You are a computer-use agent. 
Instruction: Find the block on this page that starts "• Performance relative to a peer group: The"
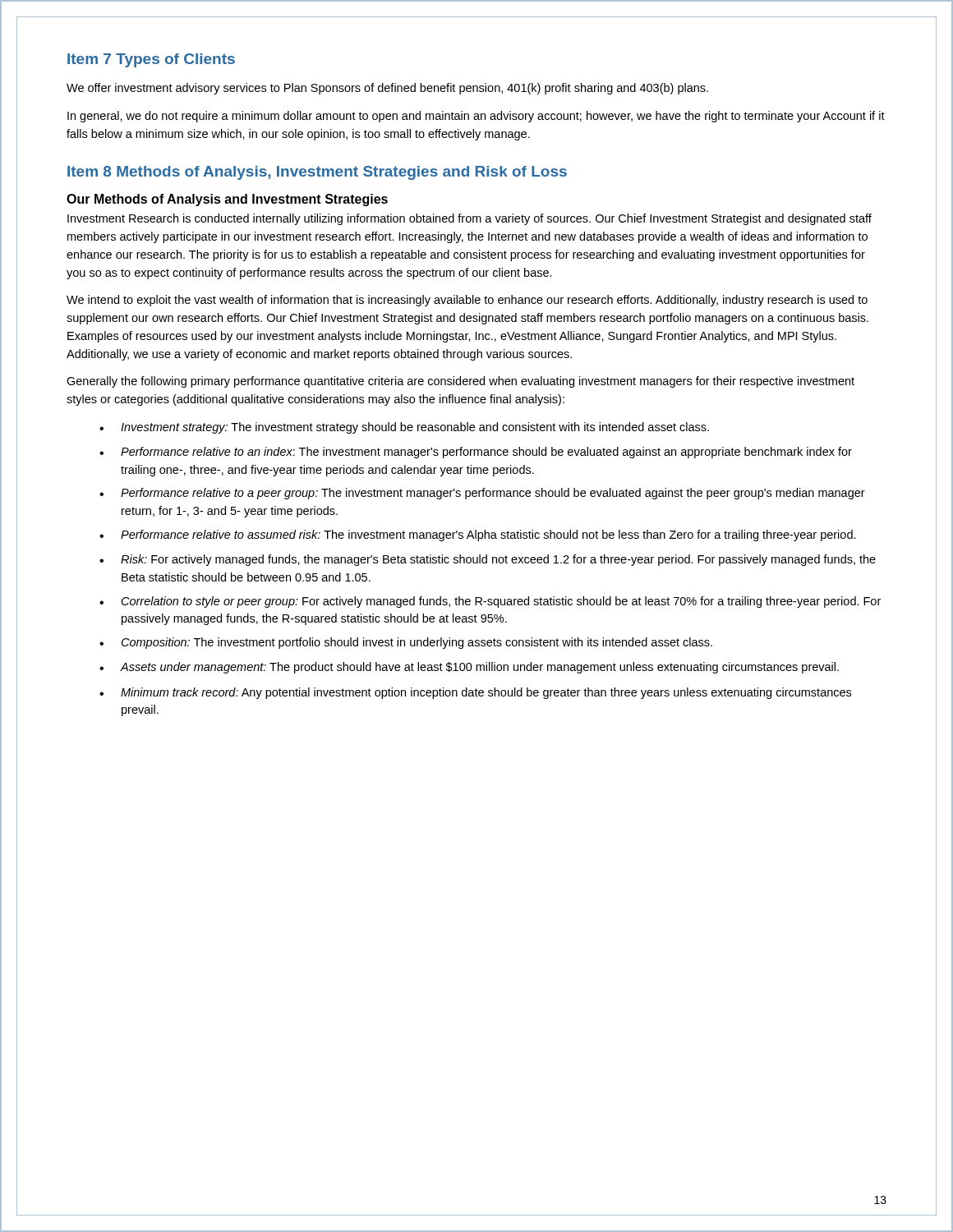[493, 503]
